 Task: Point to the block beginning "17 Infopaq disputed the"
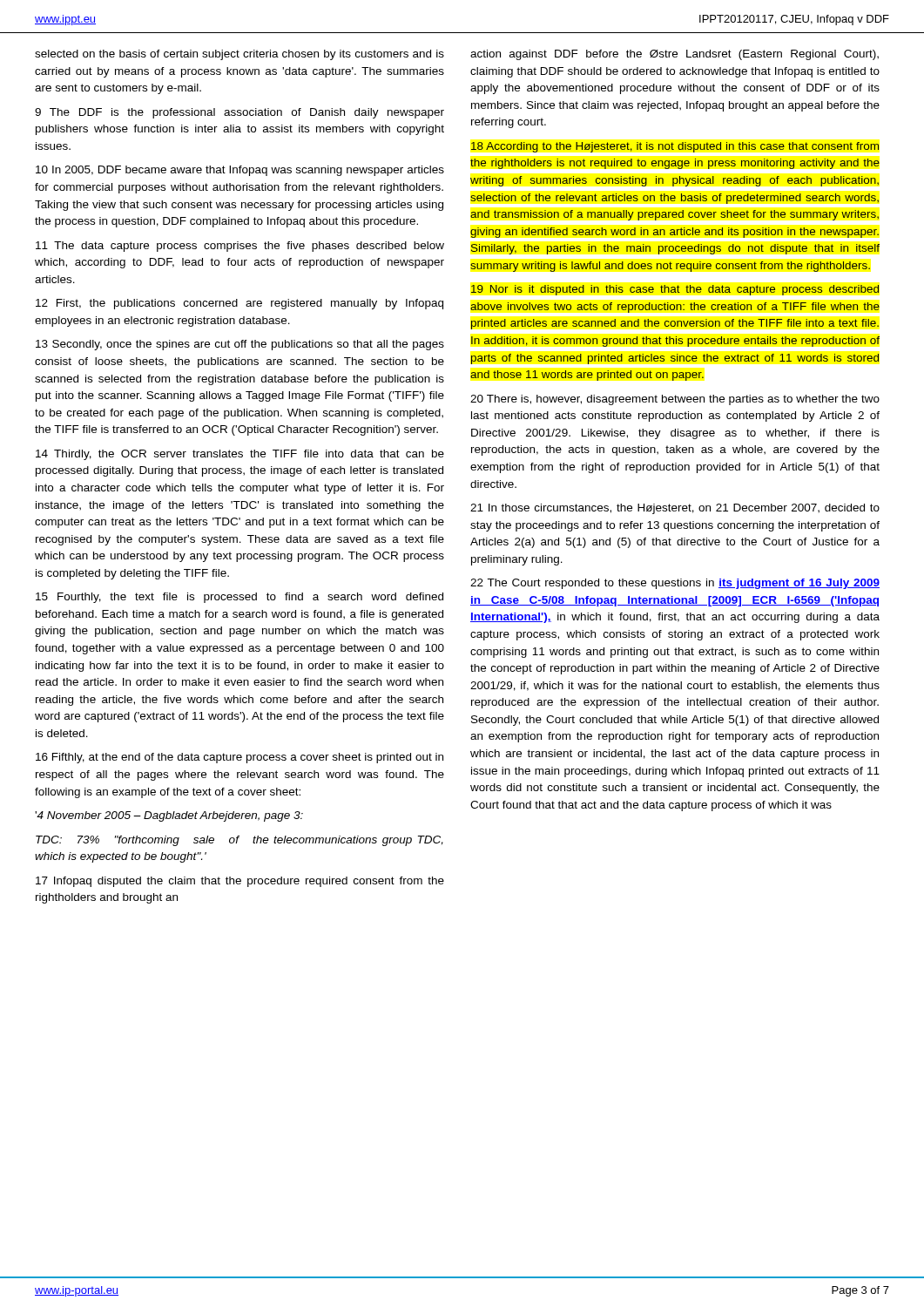(240, 889)
